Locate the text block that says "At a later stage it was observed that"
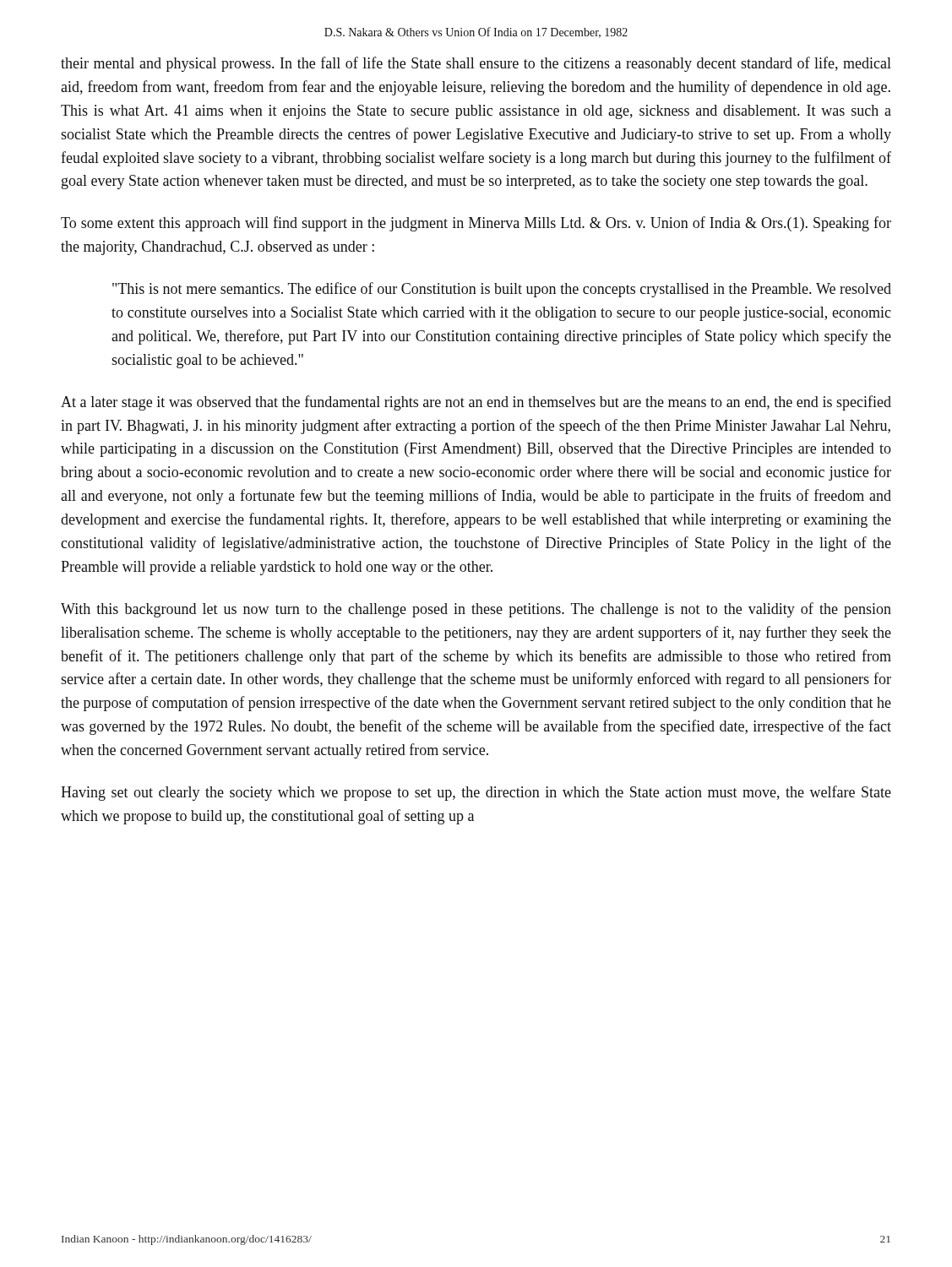Screen dimensions: 1267x952 (476, 484)
